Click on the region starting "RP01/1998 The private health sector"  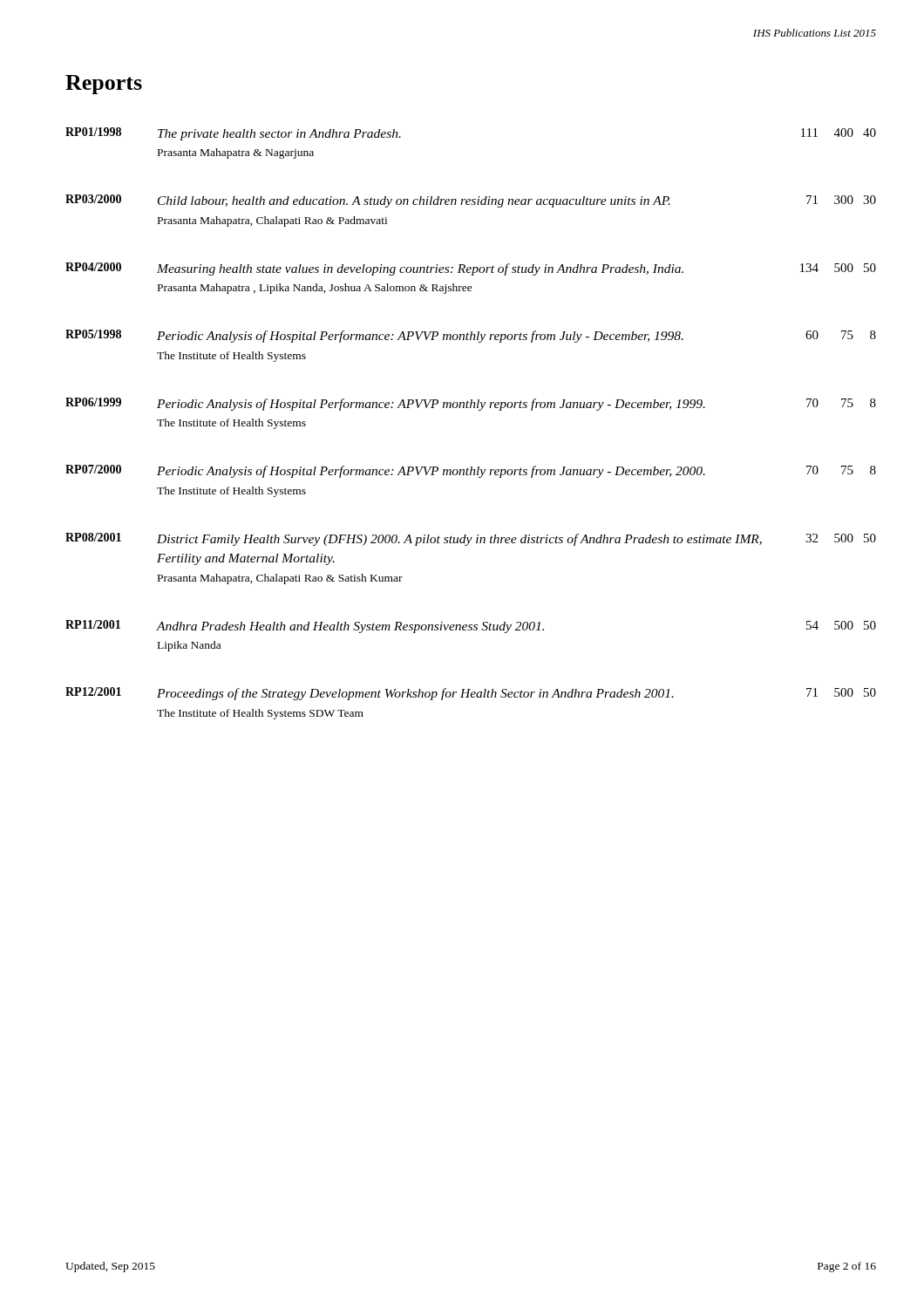(x=95, y=134)
